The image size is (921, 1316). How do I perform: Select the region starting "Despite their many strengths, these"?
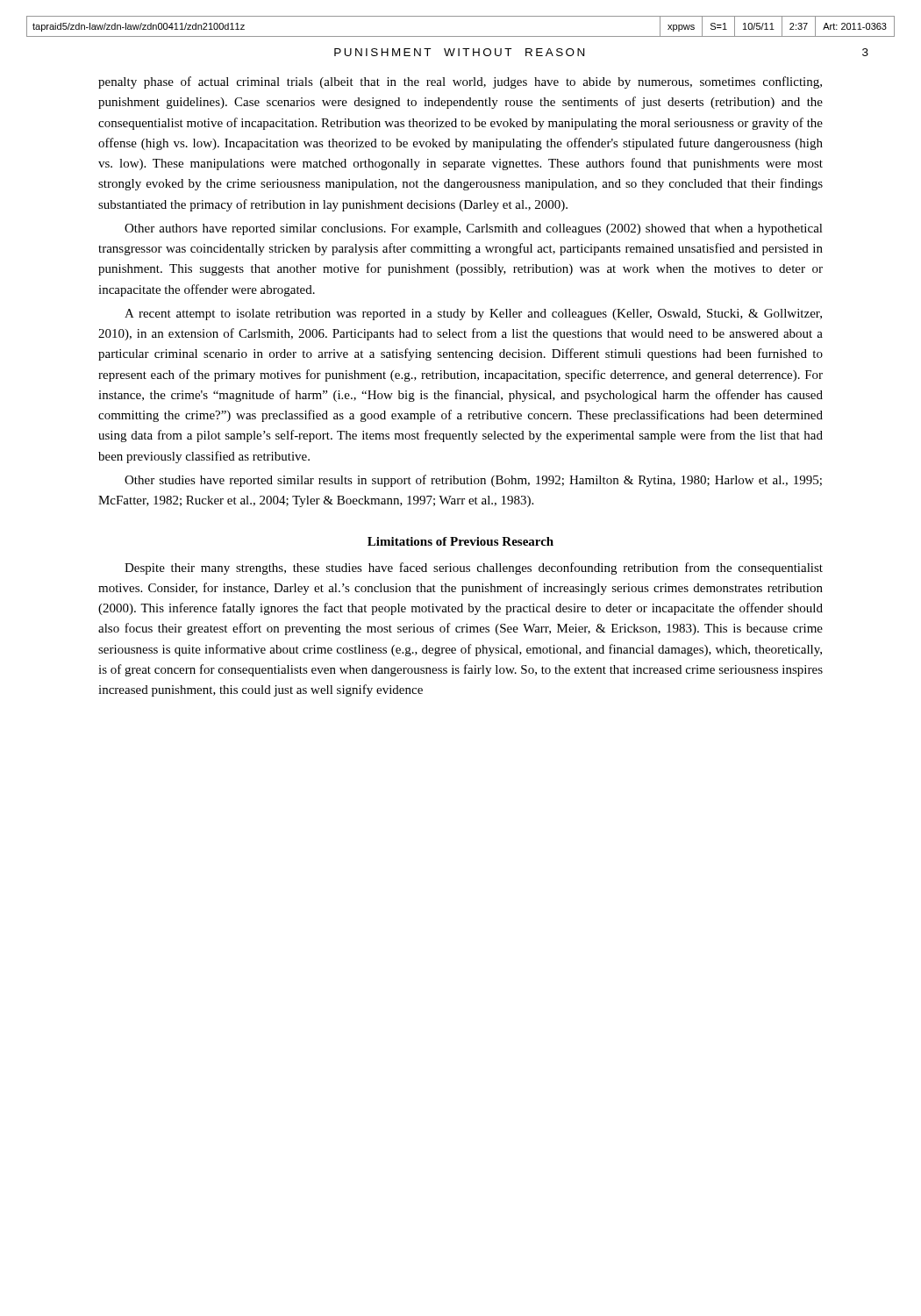coord(460,629)
